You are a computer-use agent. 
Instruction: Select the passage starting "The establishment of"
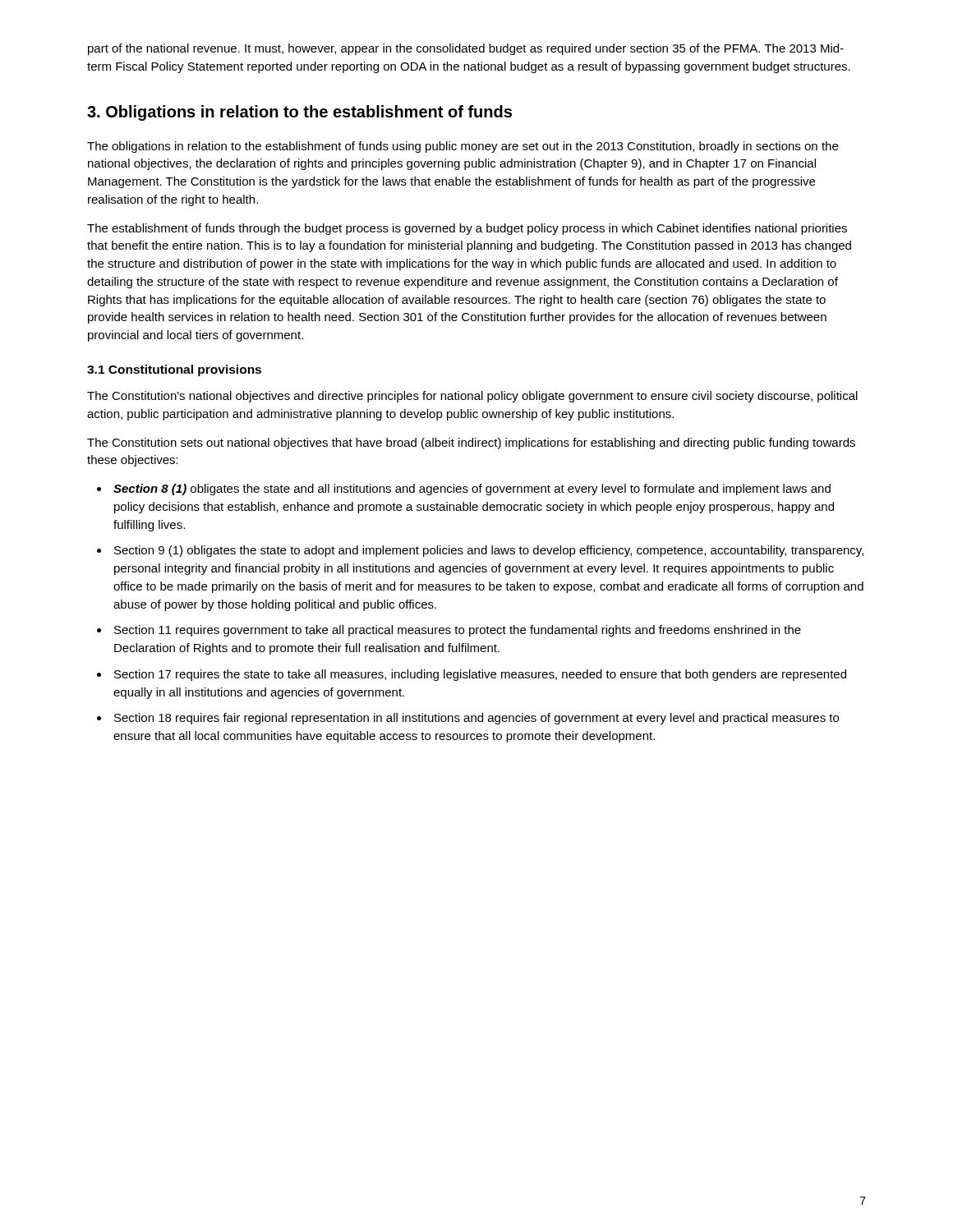click(476, 281)
